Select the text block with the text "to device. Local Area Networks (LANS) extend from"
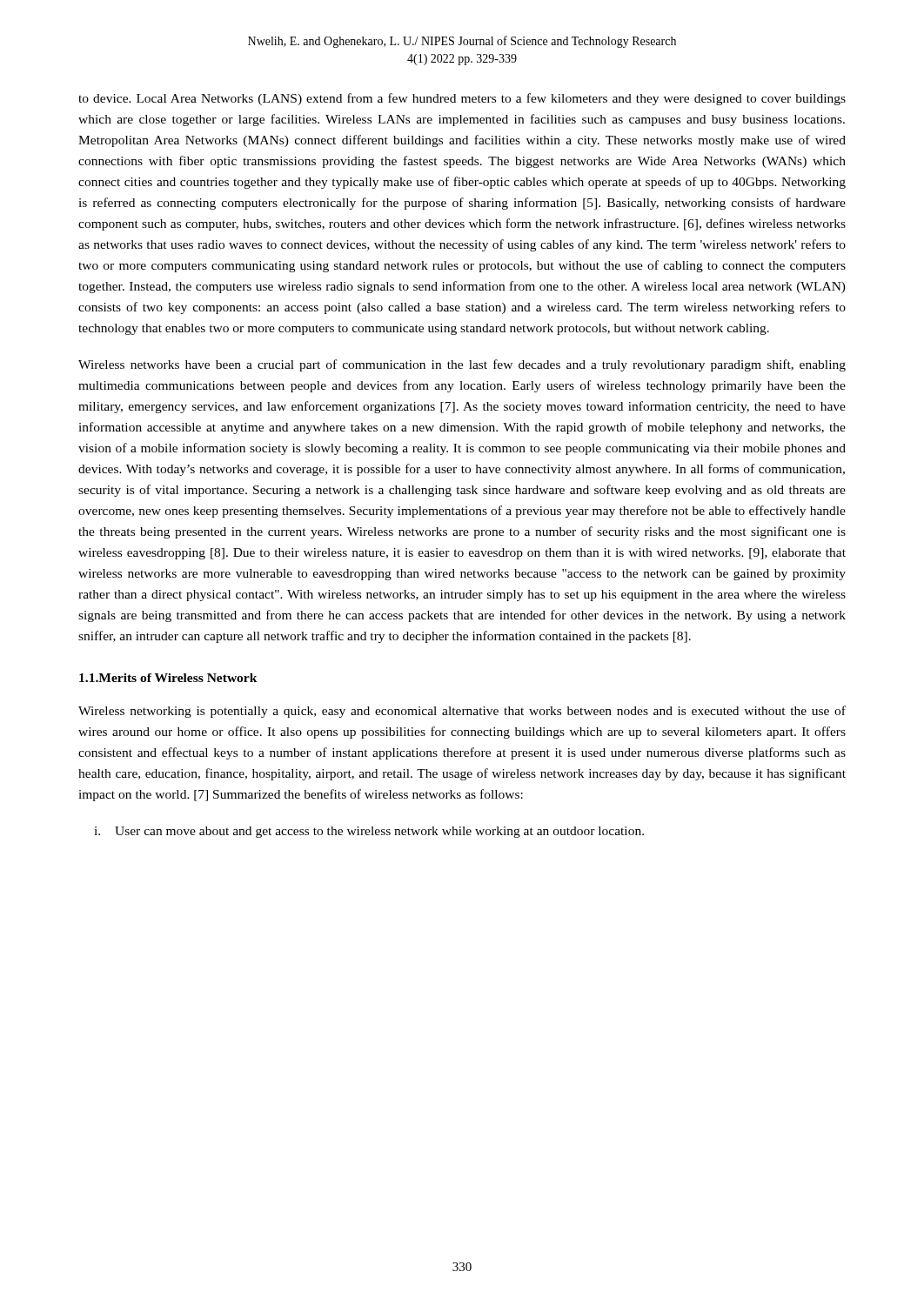This screenshot has width=924, height=1305. tap(462, 212)
